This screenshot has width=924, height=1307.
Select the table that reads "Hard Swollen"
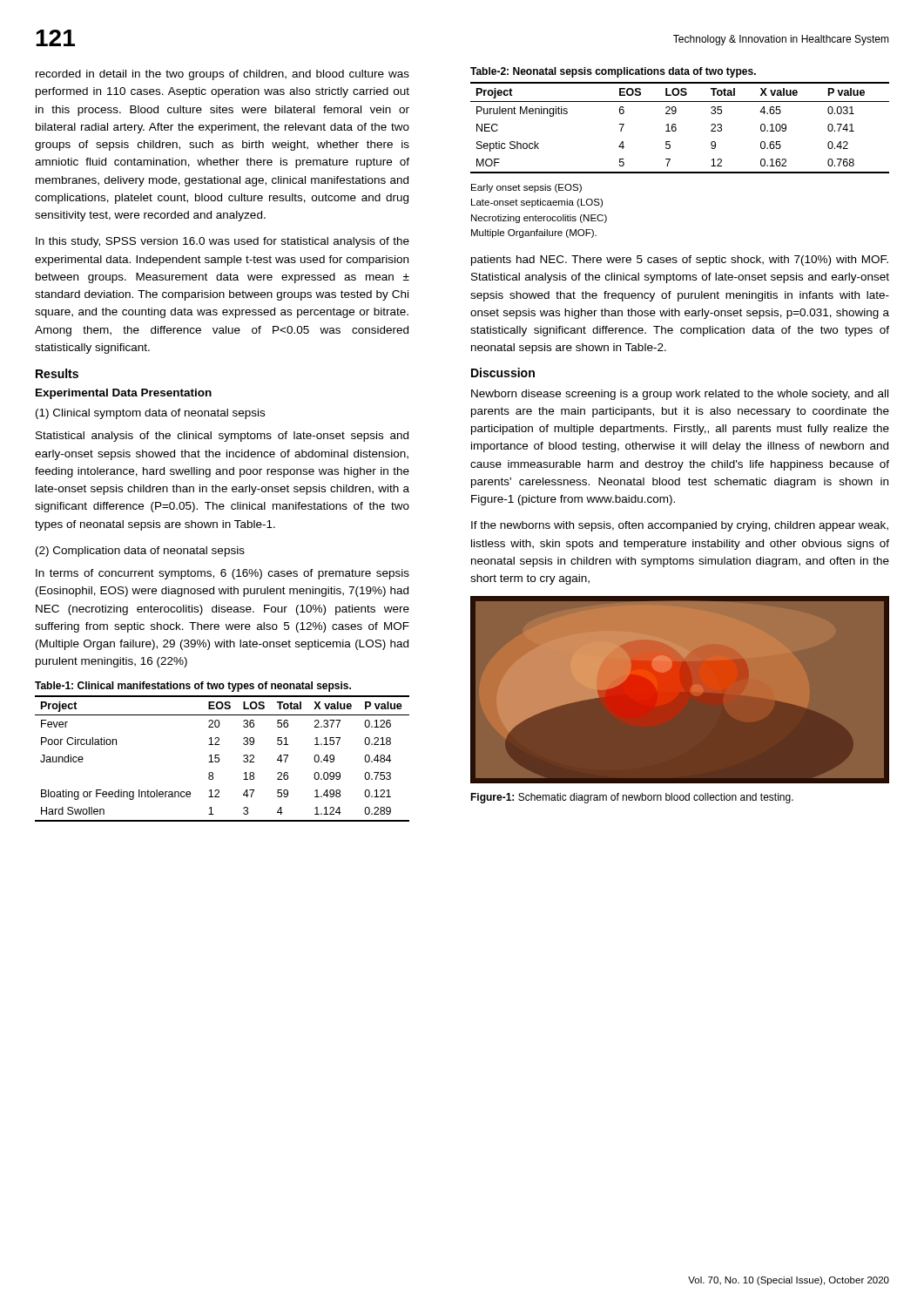point(222,758)
